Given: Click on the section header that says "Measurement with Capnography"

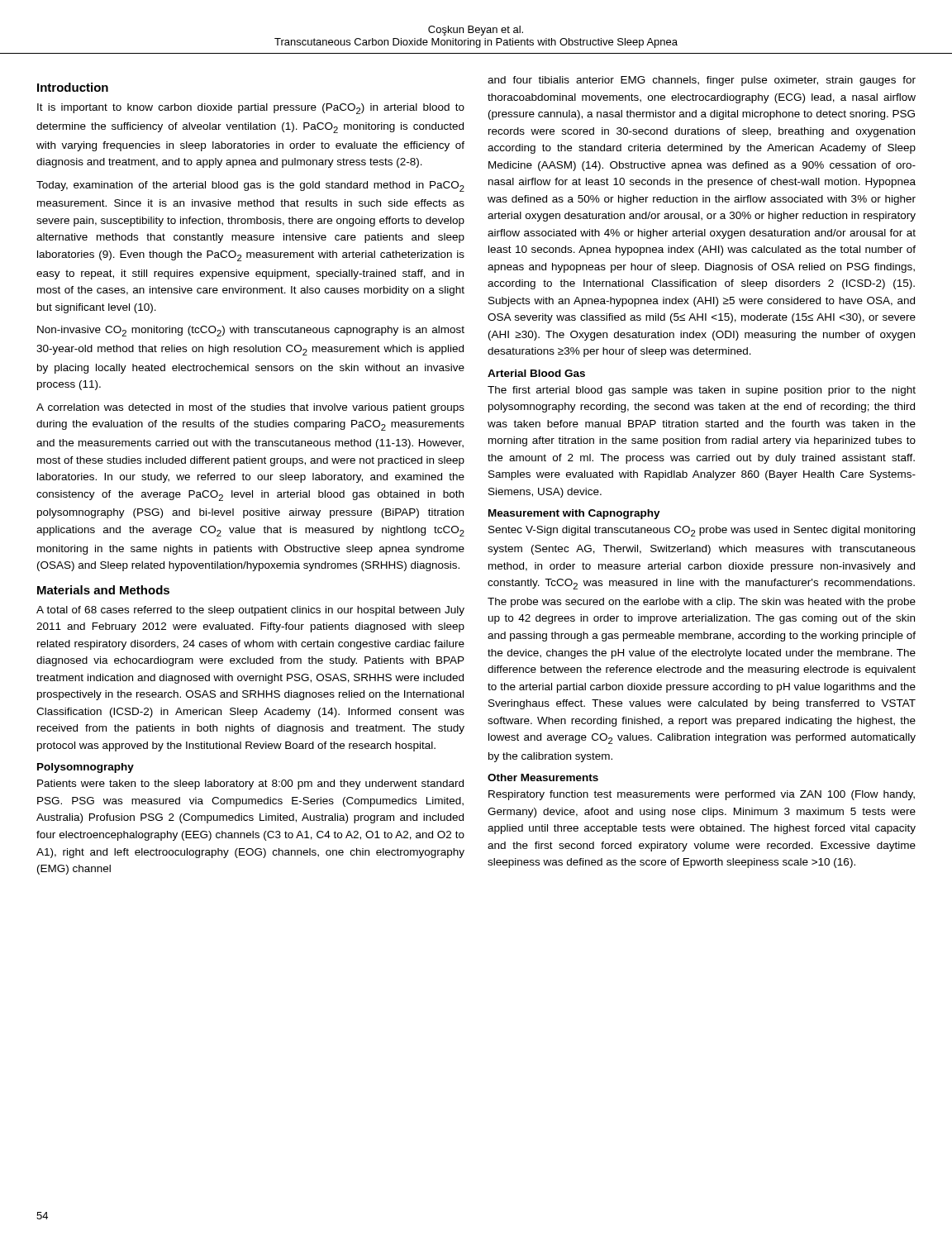Looking at the screenshot, I should 574,513.
